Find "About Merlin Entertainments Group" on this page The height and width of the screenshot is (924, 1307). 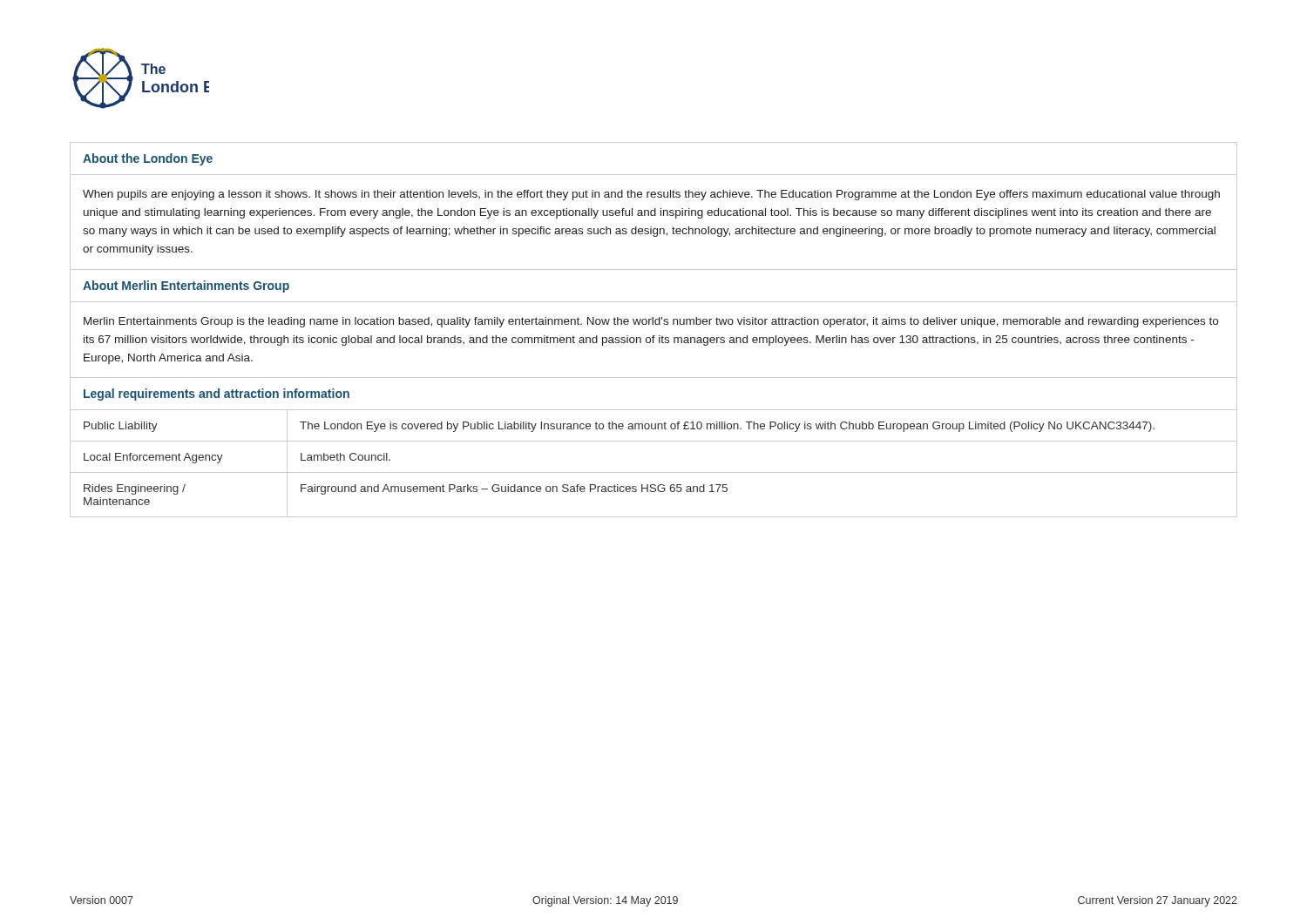186,285
